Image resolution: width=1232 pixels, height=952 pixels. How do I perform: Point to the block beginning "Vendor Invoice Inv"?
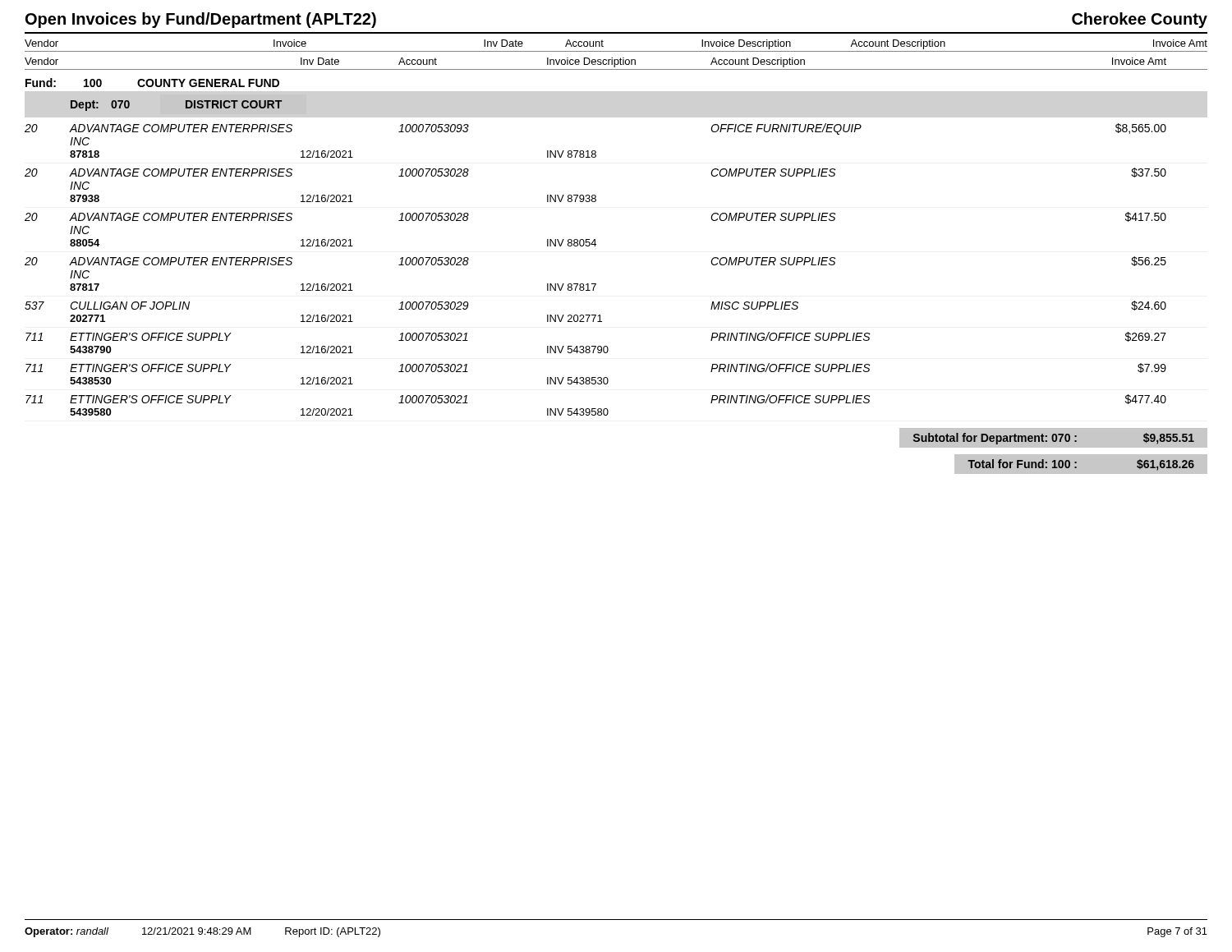point(616,43)
